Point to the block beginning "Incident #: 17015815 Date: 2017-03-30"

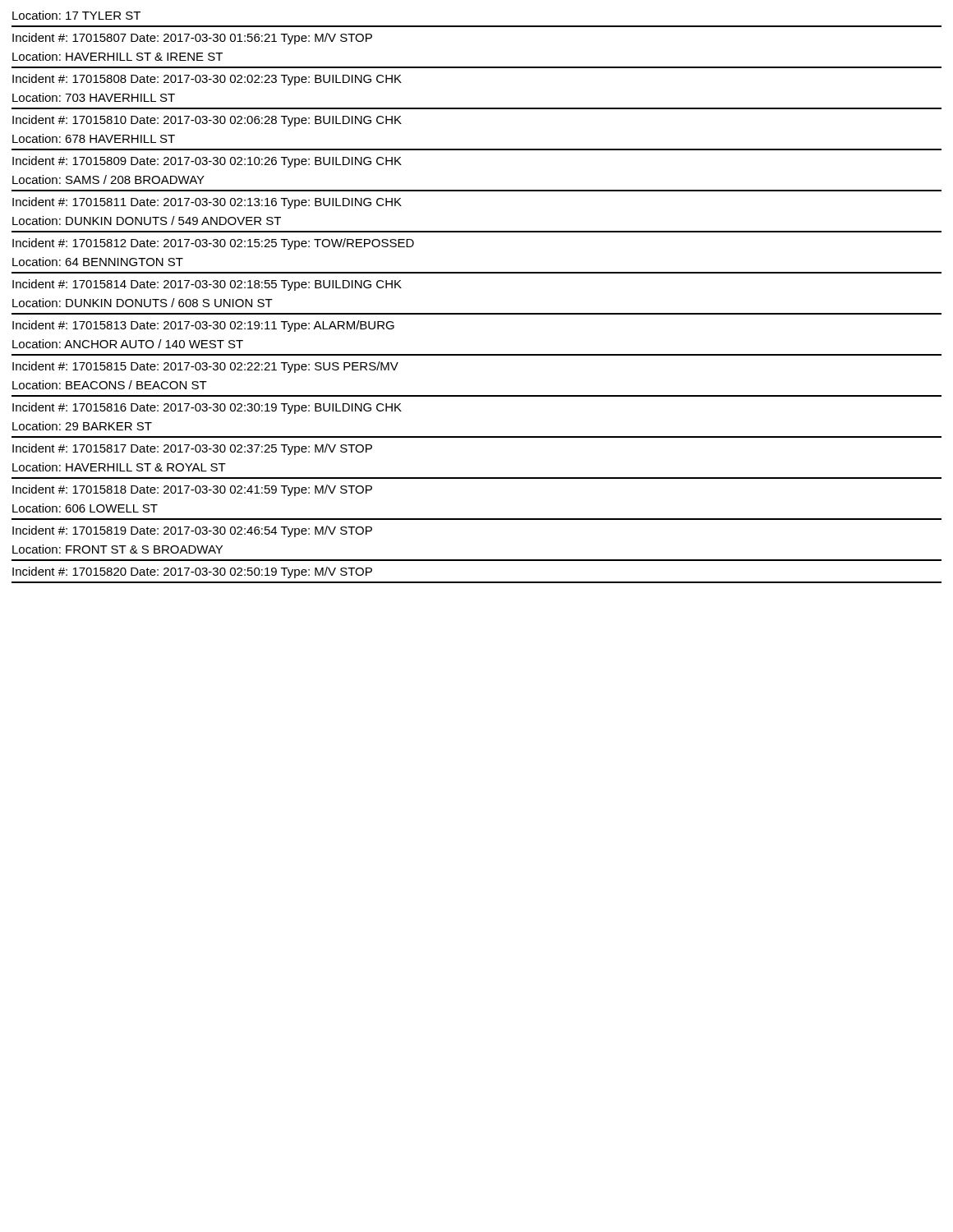click(x=205, y=367)
